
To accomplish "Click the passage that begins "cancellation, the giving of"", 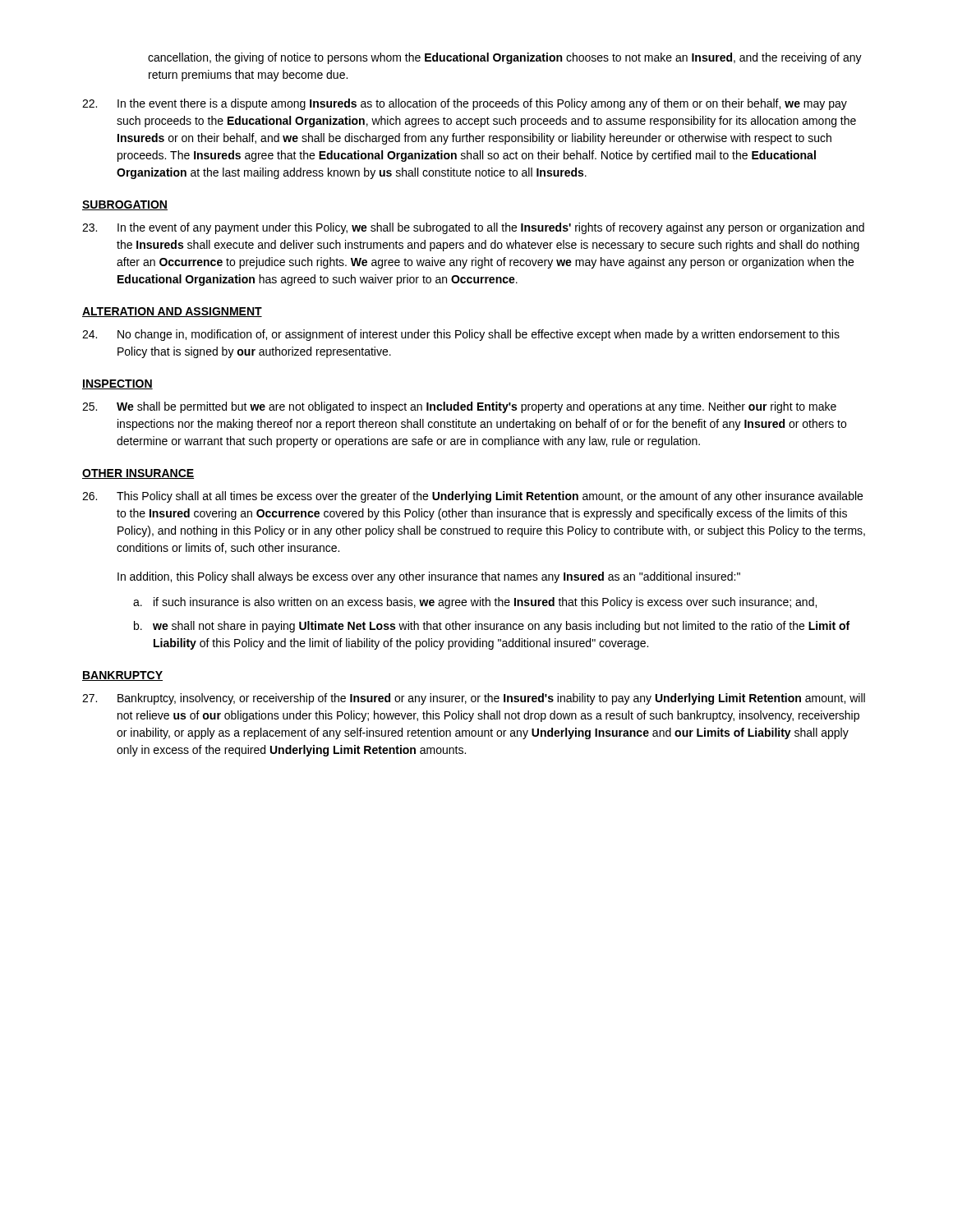I will click(505, 66).
